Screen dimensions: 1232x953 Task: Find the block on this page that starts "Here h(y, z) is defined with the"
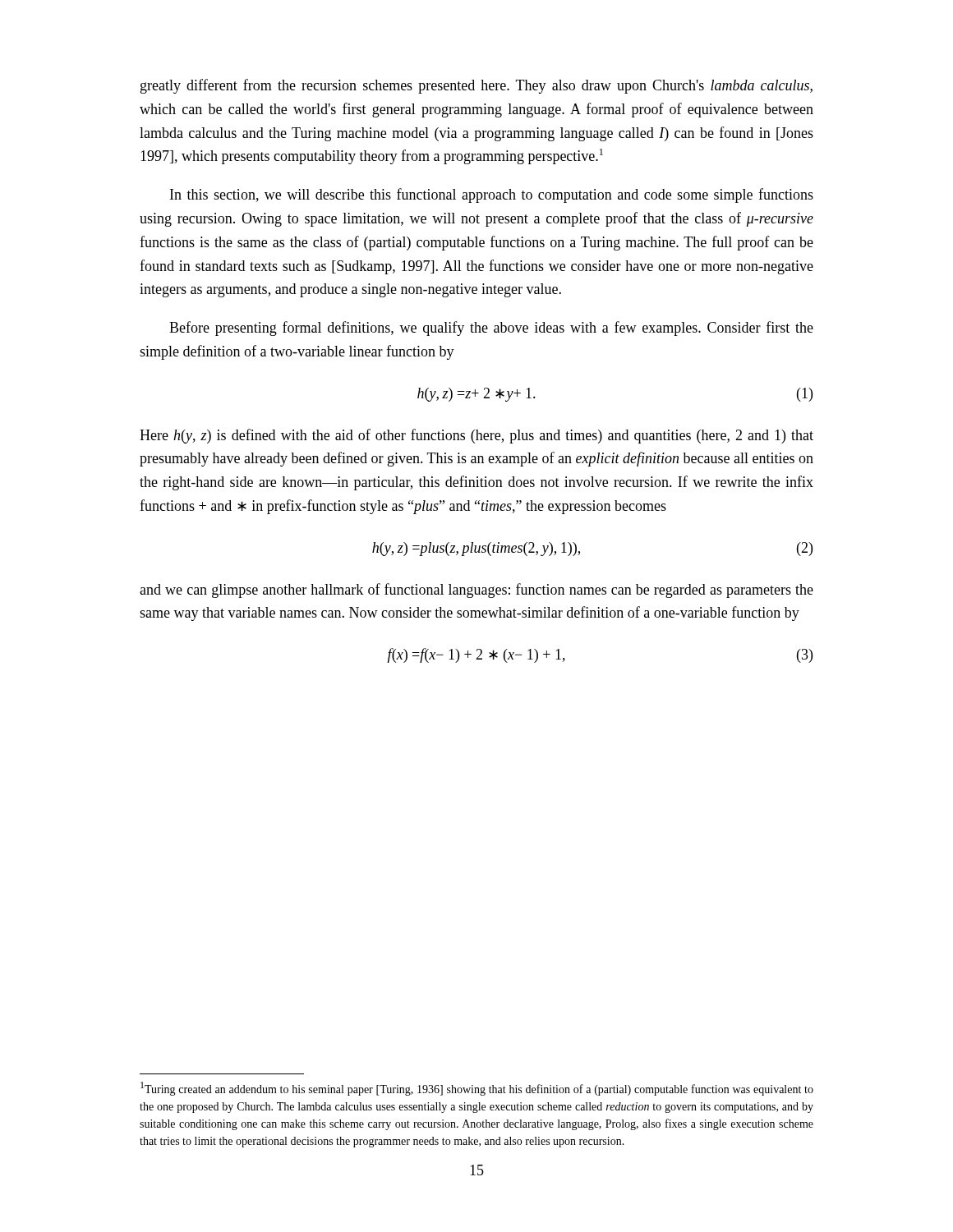(476, 470)
